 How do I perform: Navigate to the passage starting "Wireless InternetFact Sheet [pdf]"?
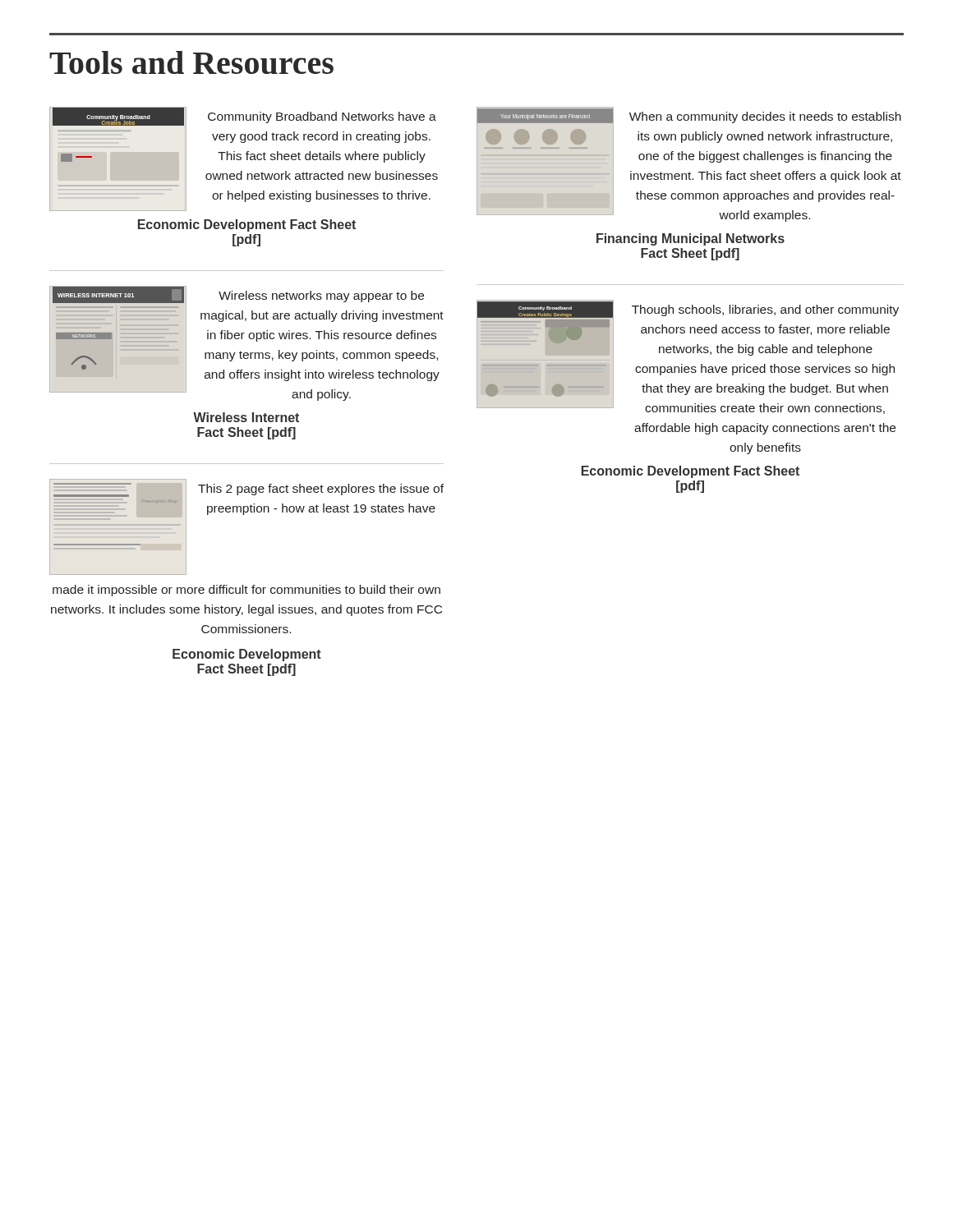click(x=246, y=425)
